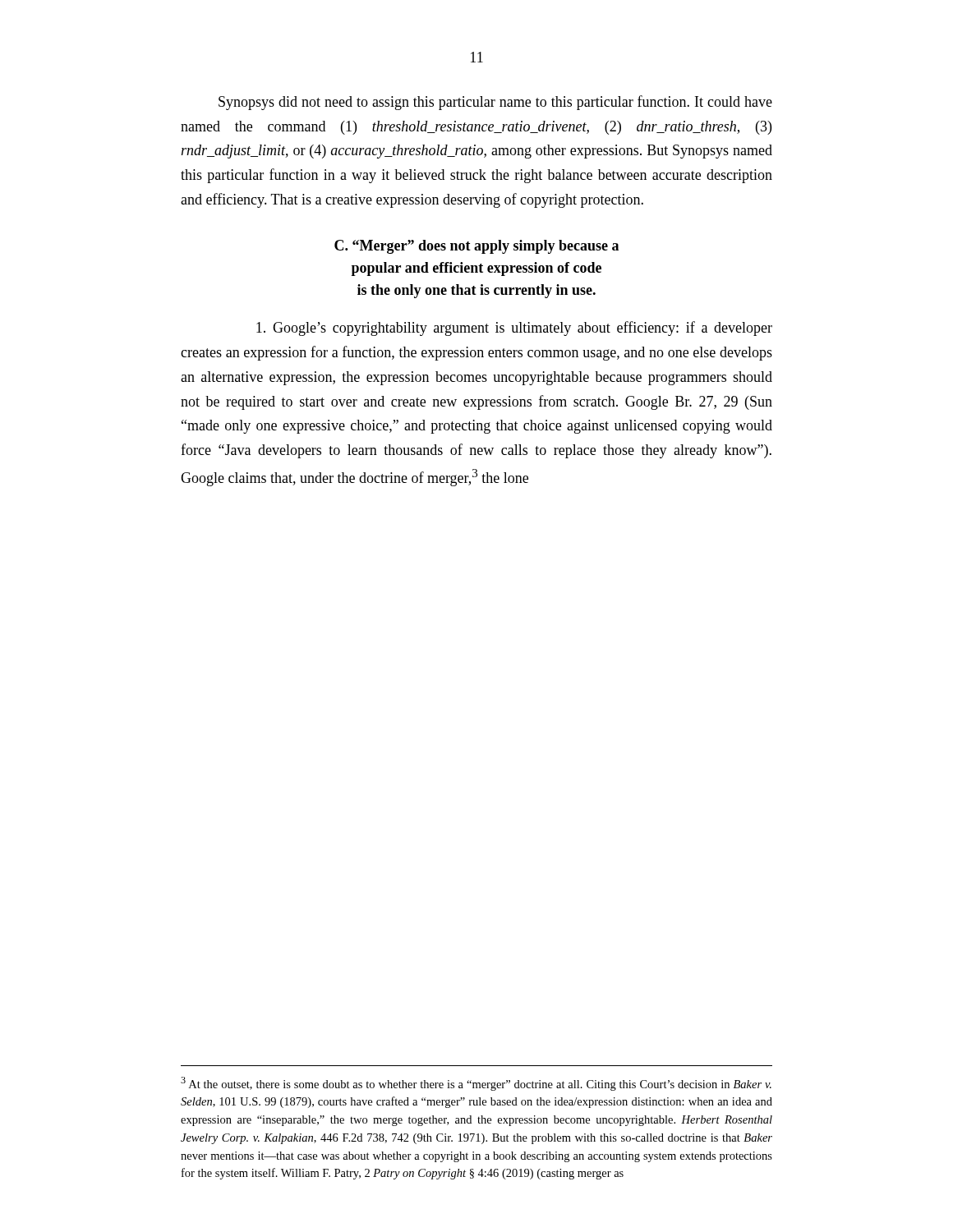
Task: Find the block on this page that starts "3 At the"
Action: pos(476,1128)
